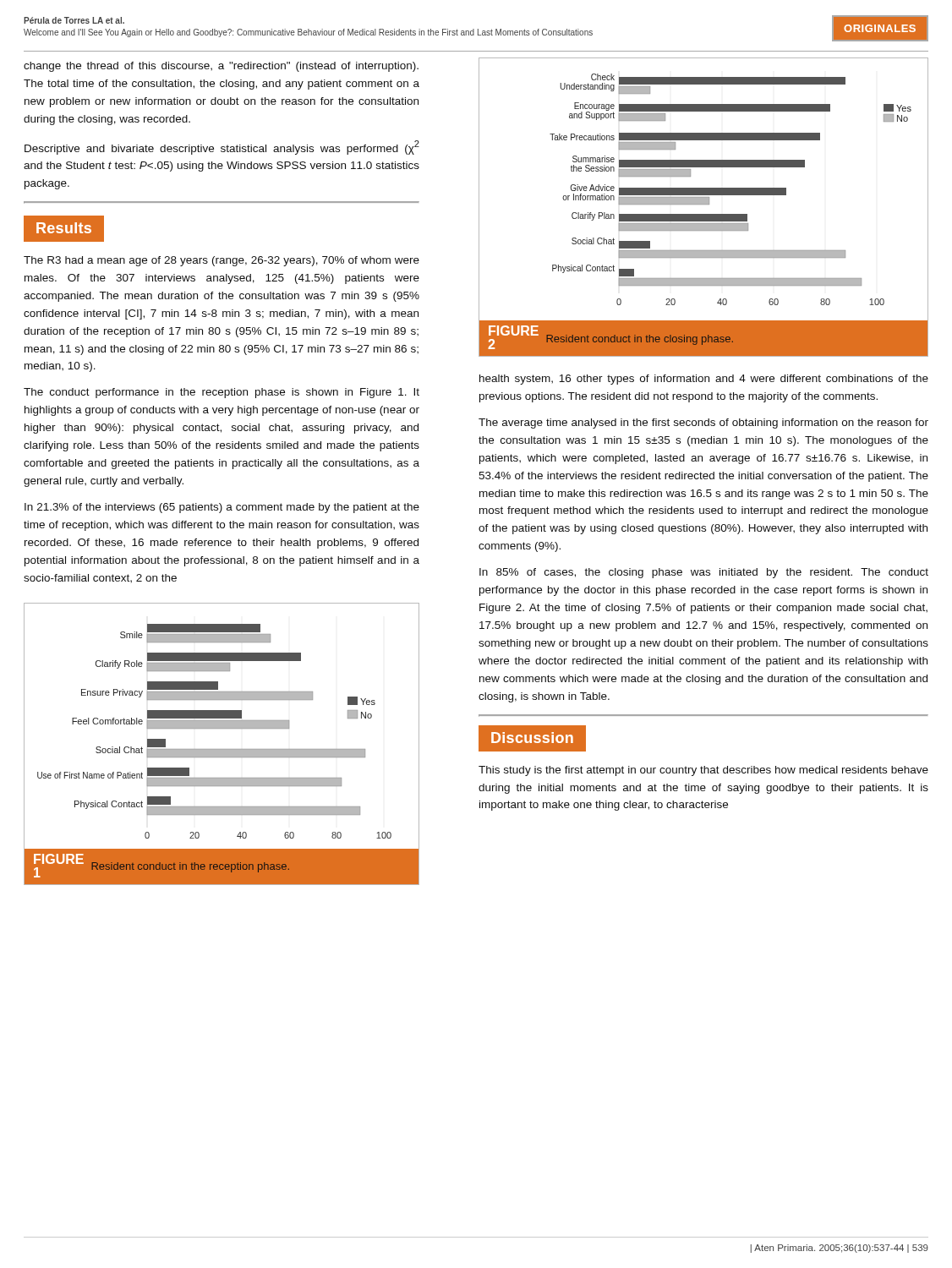Find the block on this page that starts "The R3 had"
Screen dimensions: 1268x952
tap(222, 313)
